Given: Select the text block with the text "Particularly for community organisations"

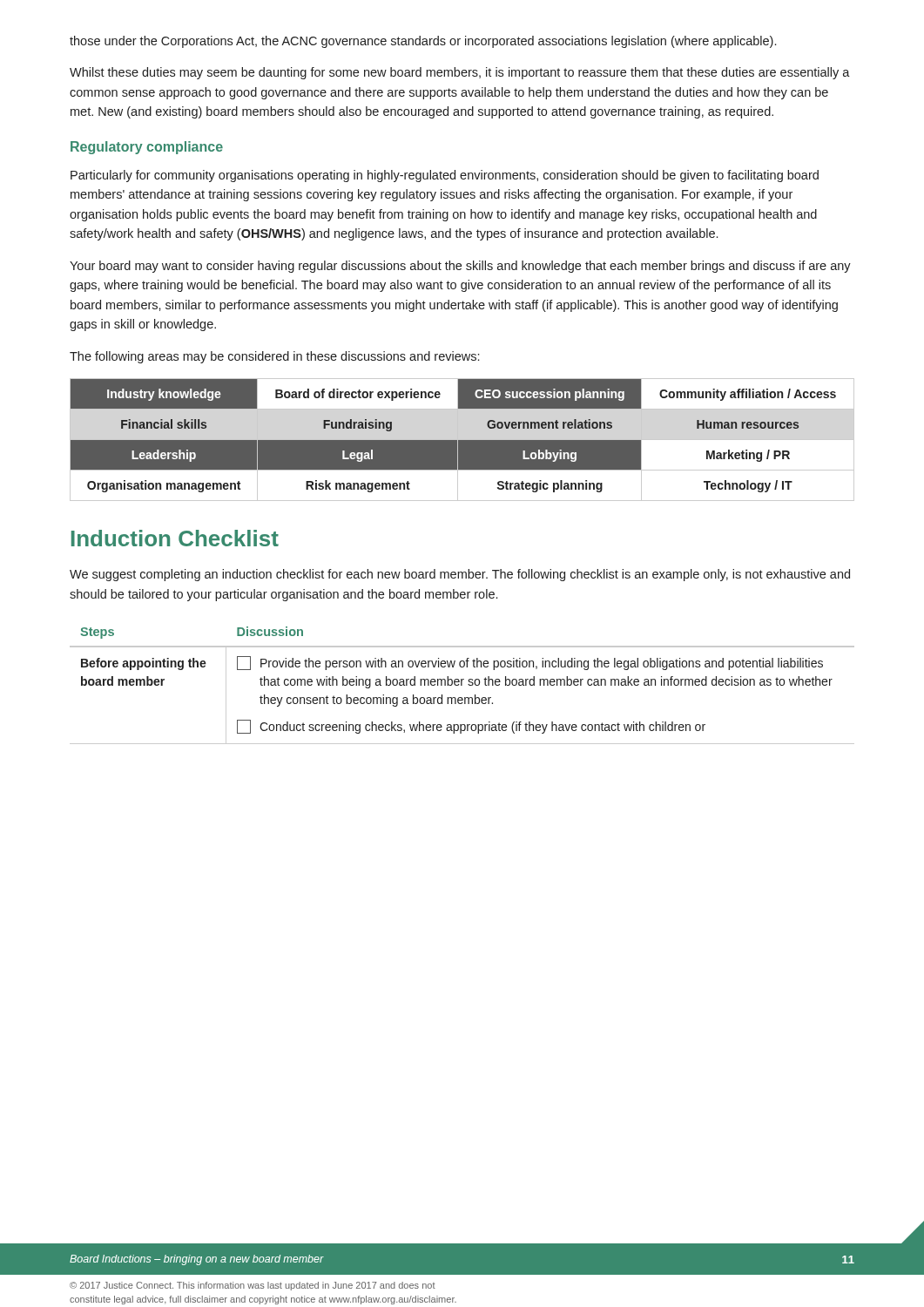Looking at the screenshot, I should point(444,204).
